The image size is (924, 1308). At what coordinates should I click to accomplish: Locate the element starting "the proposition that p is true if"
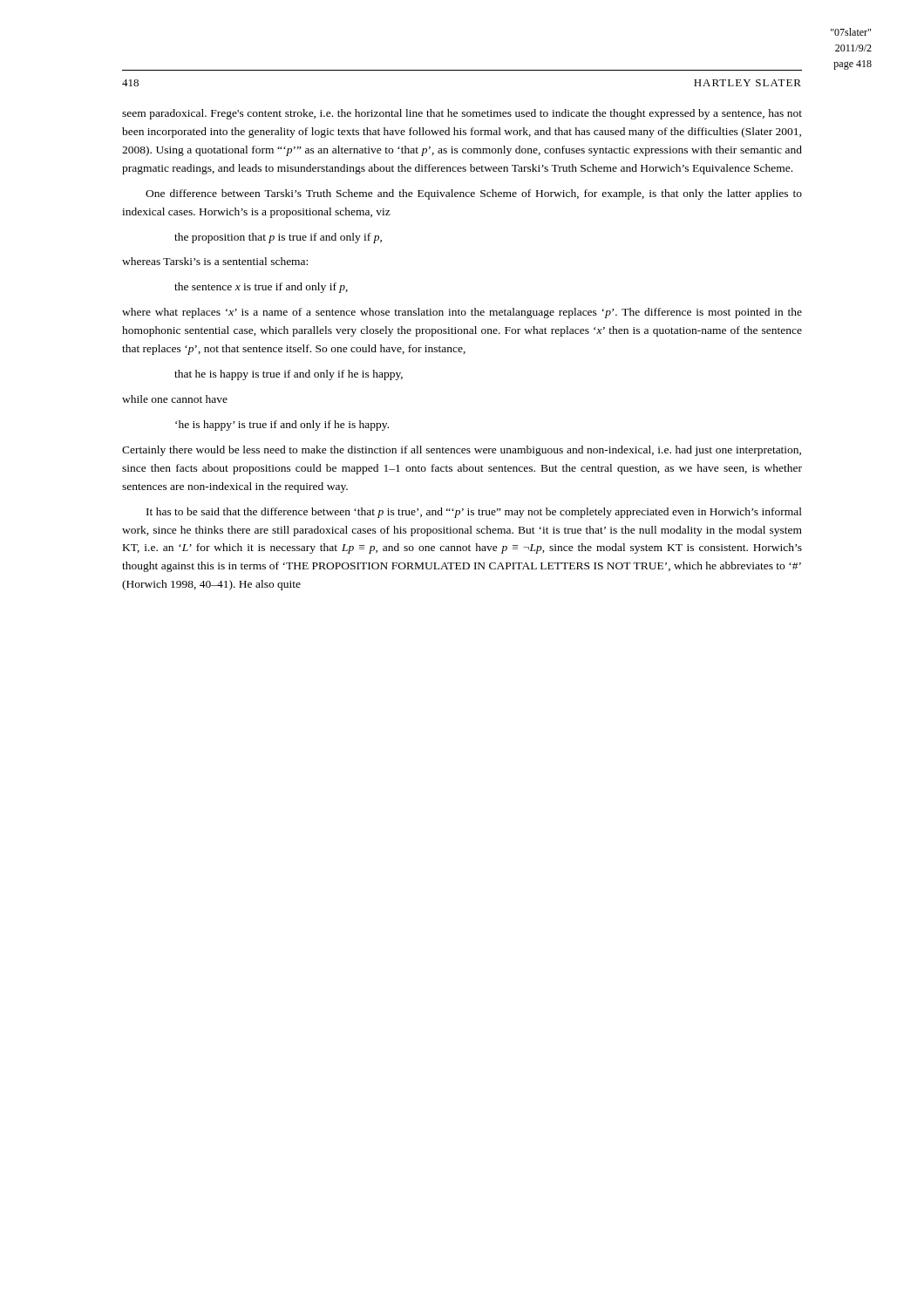(x=278, y=236)
